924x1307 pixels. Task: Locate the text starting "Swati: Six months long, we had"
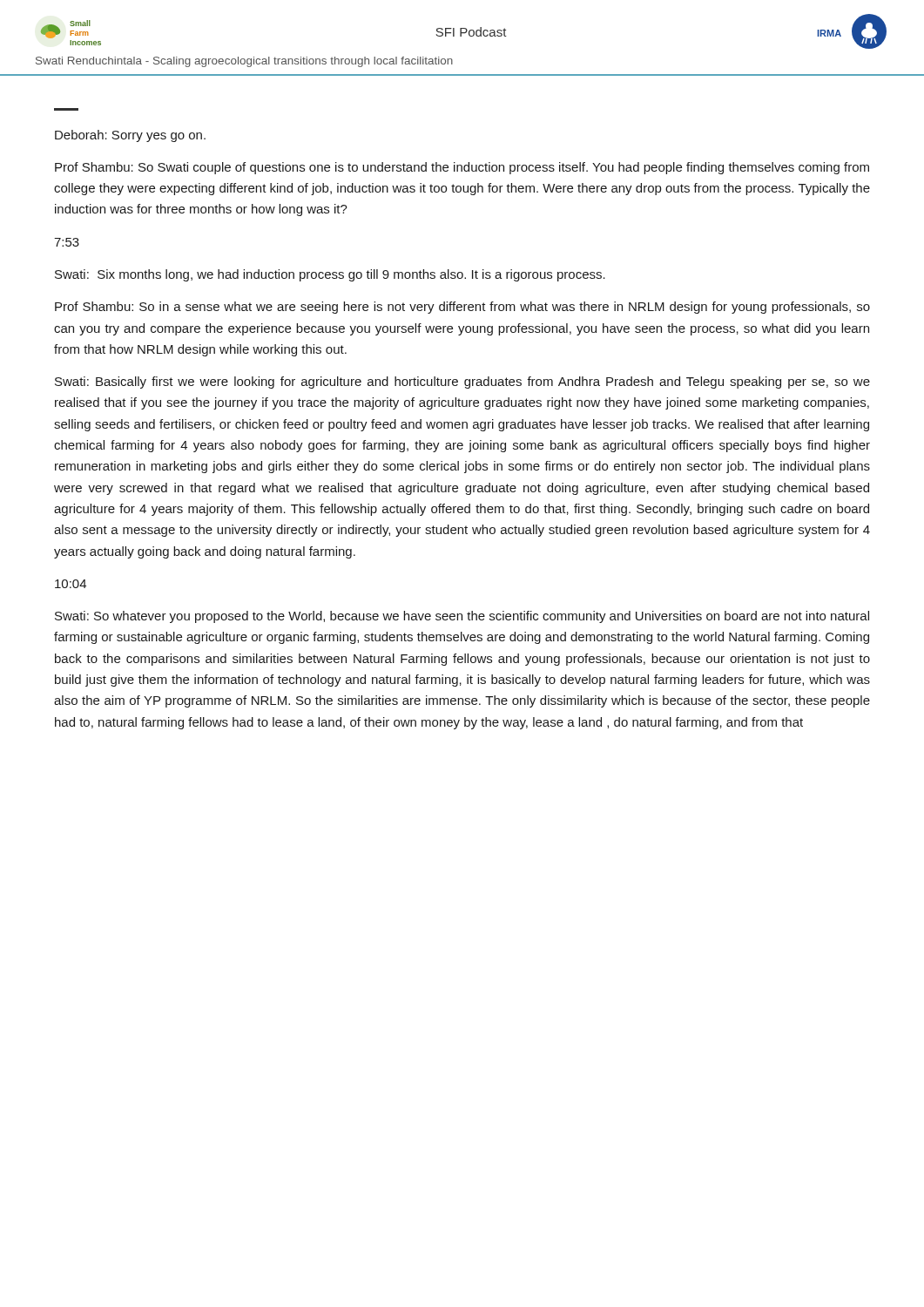(330, 274)
